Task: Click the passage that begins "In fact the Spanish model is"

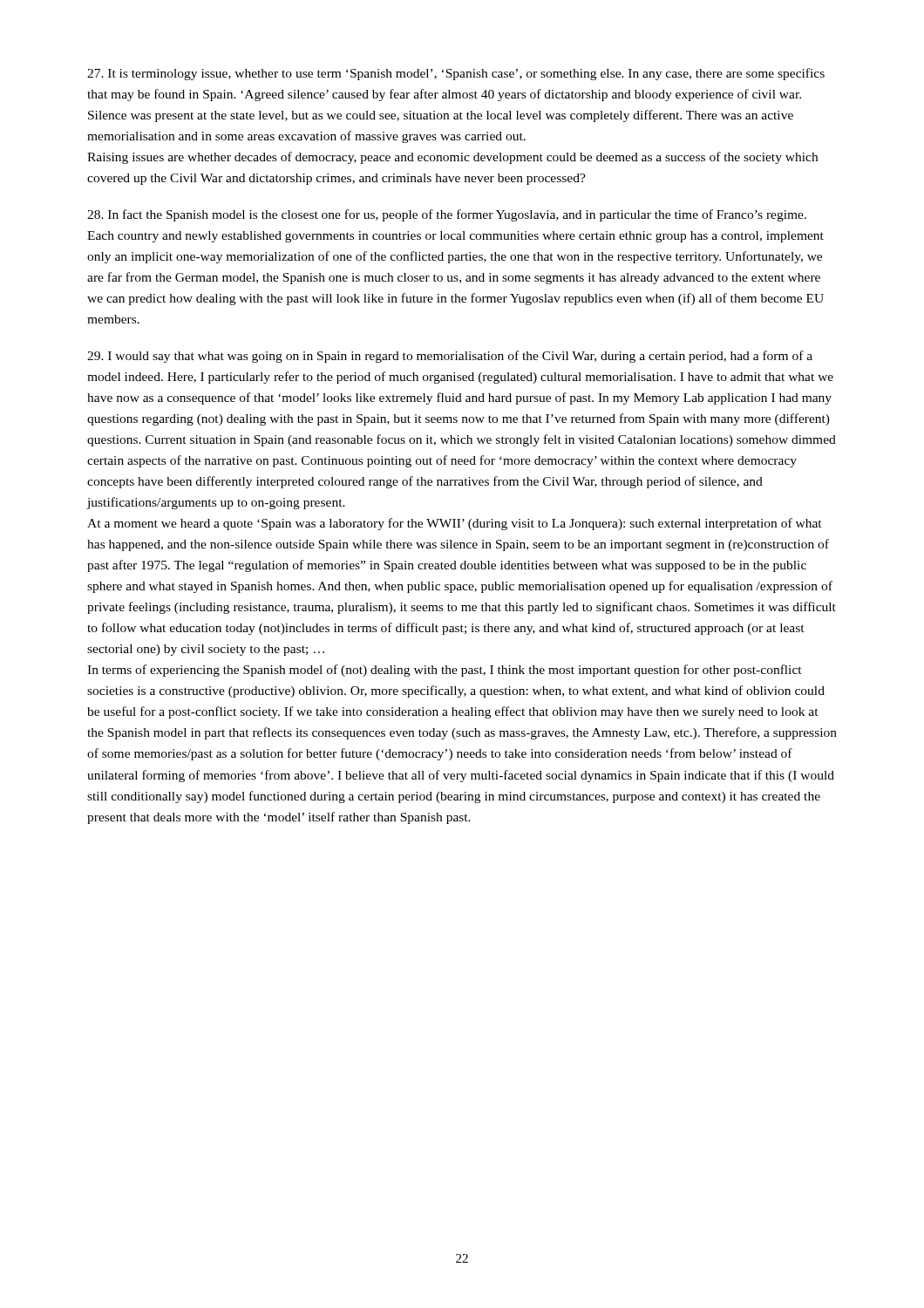Action: (456, 267)
